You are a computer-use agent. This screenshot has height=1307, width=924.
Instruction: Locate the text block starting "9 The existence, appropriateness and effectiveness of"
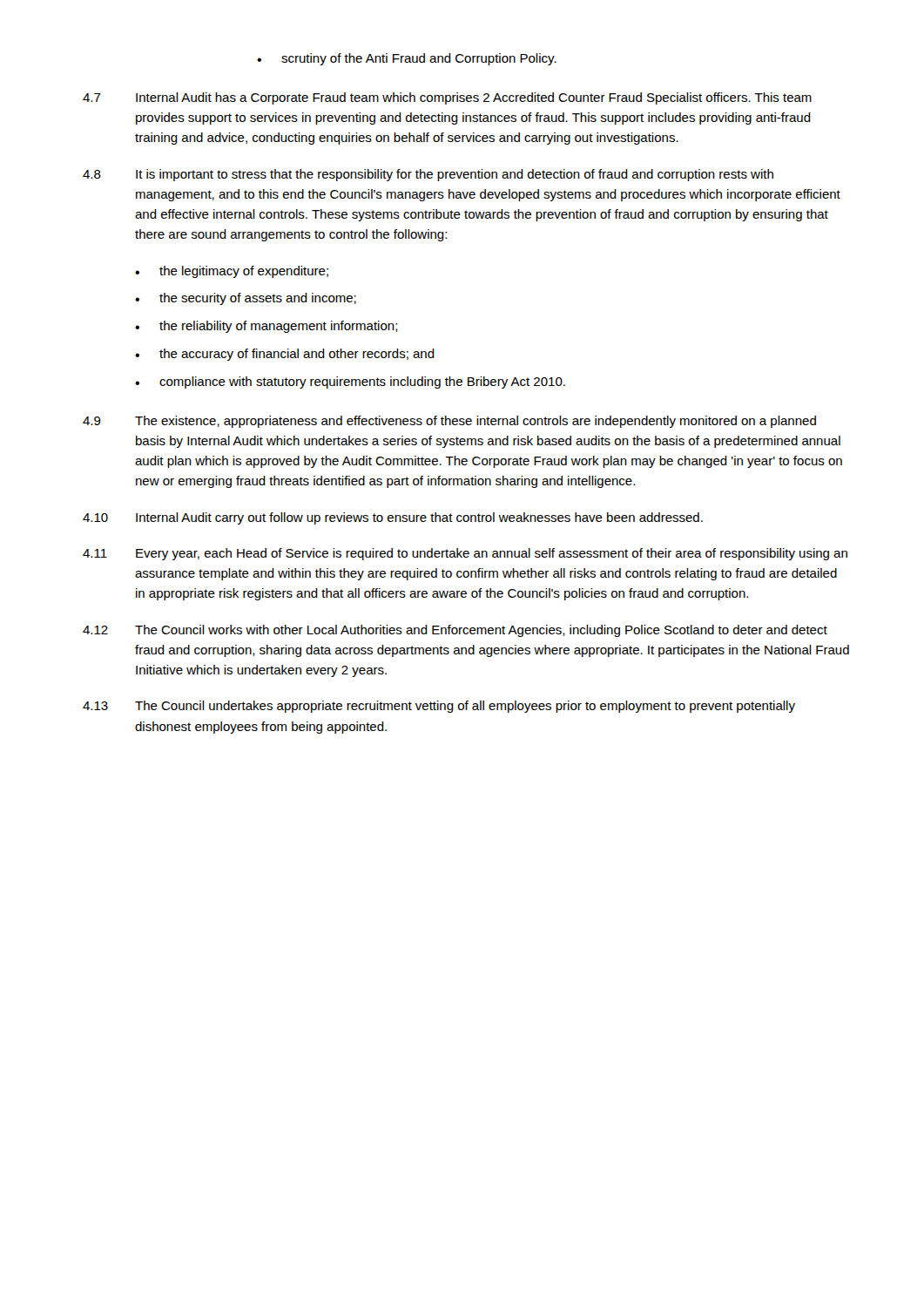coord(466,451)
